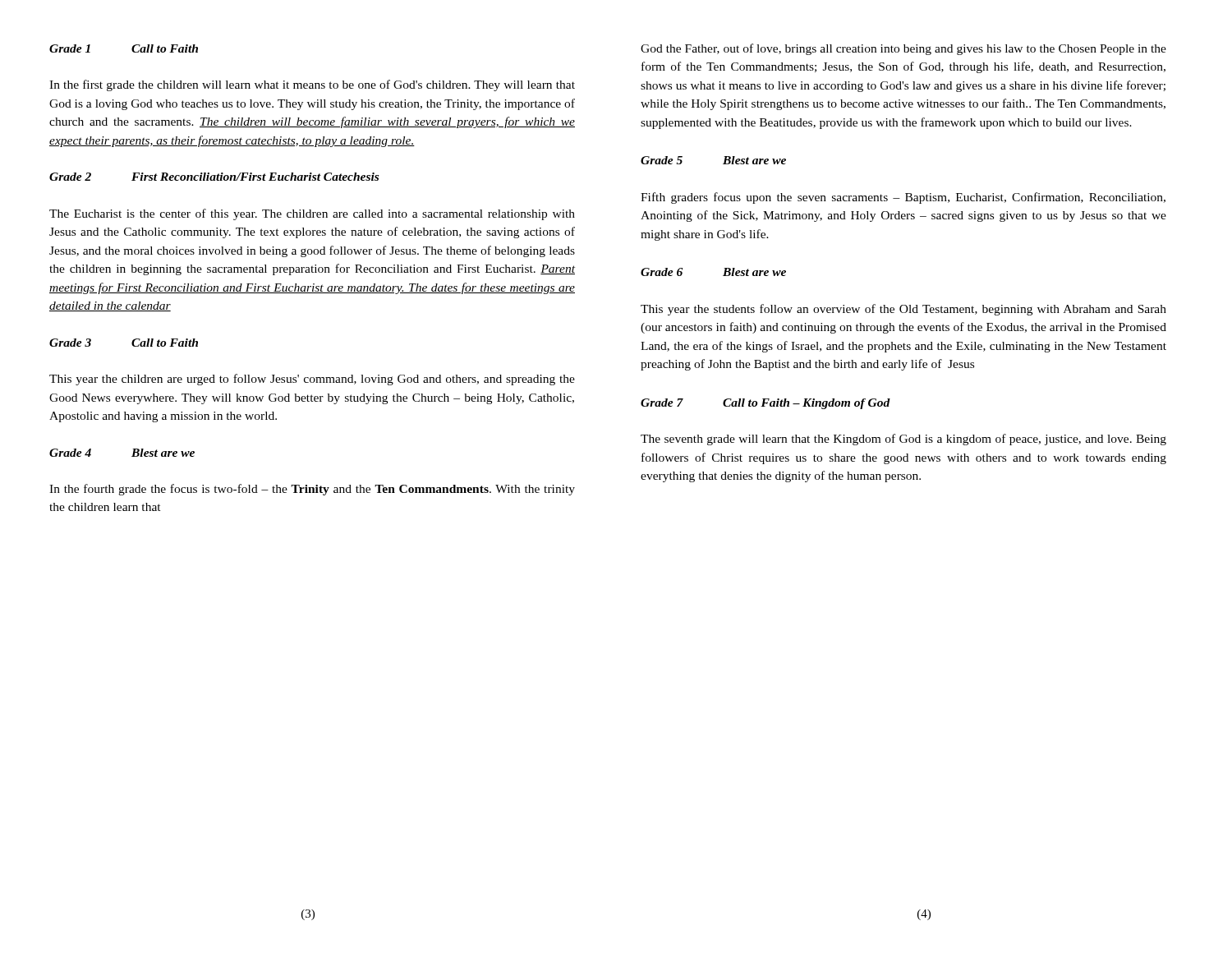Navigate to the text starting "Grade 2 First Reconciliation/First Eucharist Catechesis"
1232x953 pixels.
pos(312,177)
